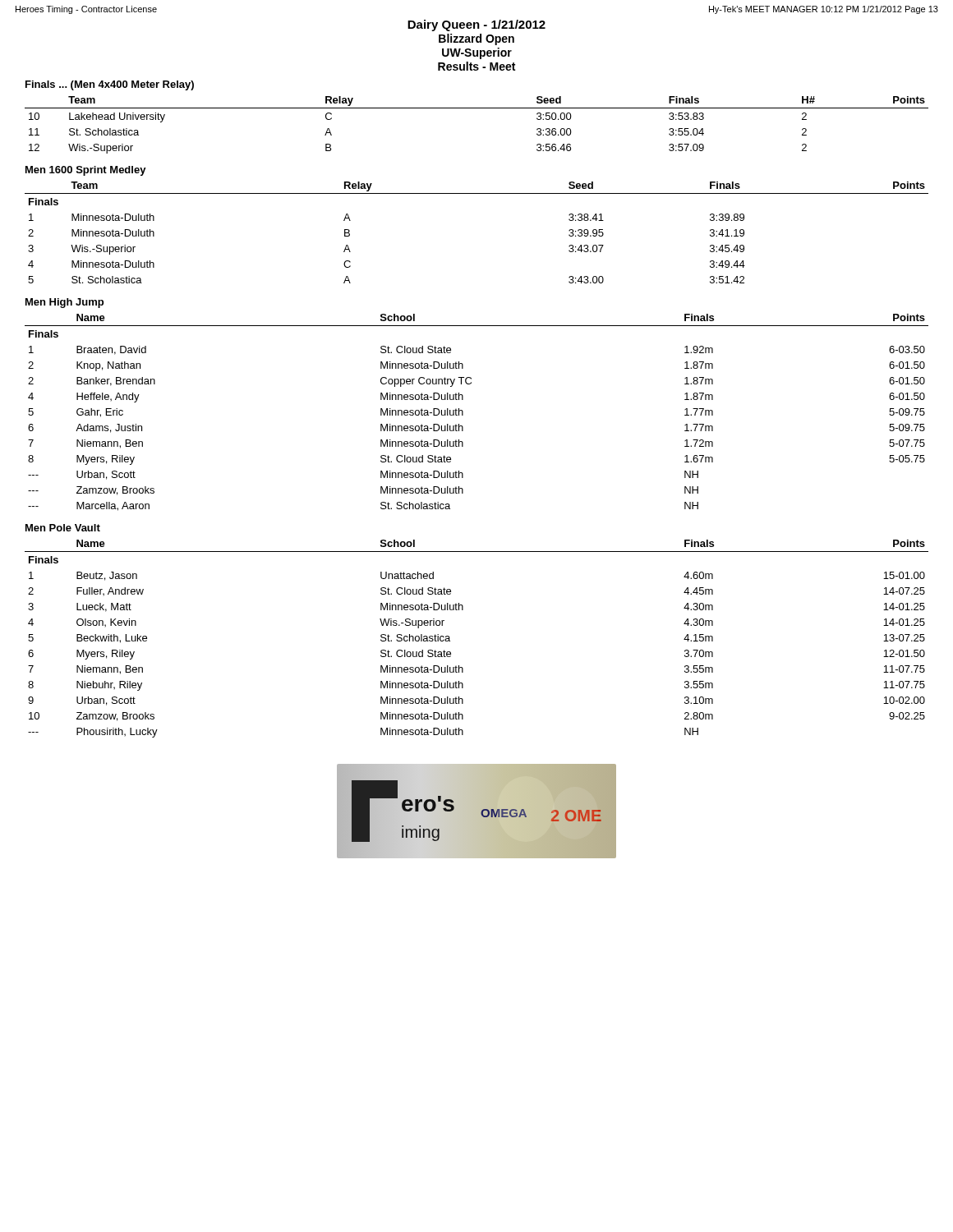Click on the table containing "Gahr, Eric"
Viewport: 953px width, 1232px height.
click(x=476, y=411)
